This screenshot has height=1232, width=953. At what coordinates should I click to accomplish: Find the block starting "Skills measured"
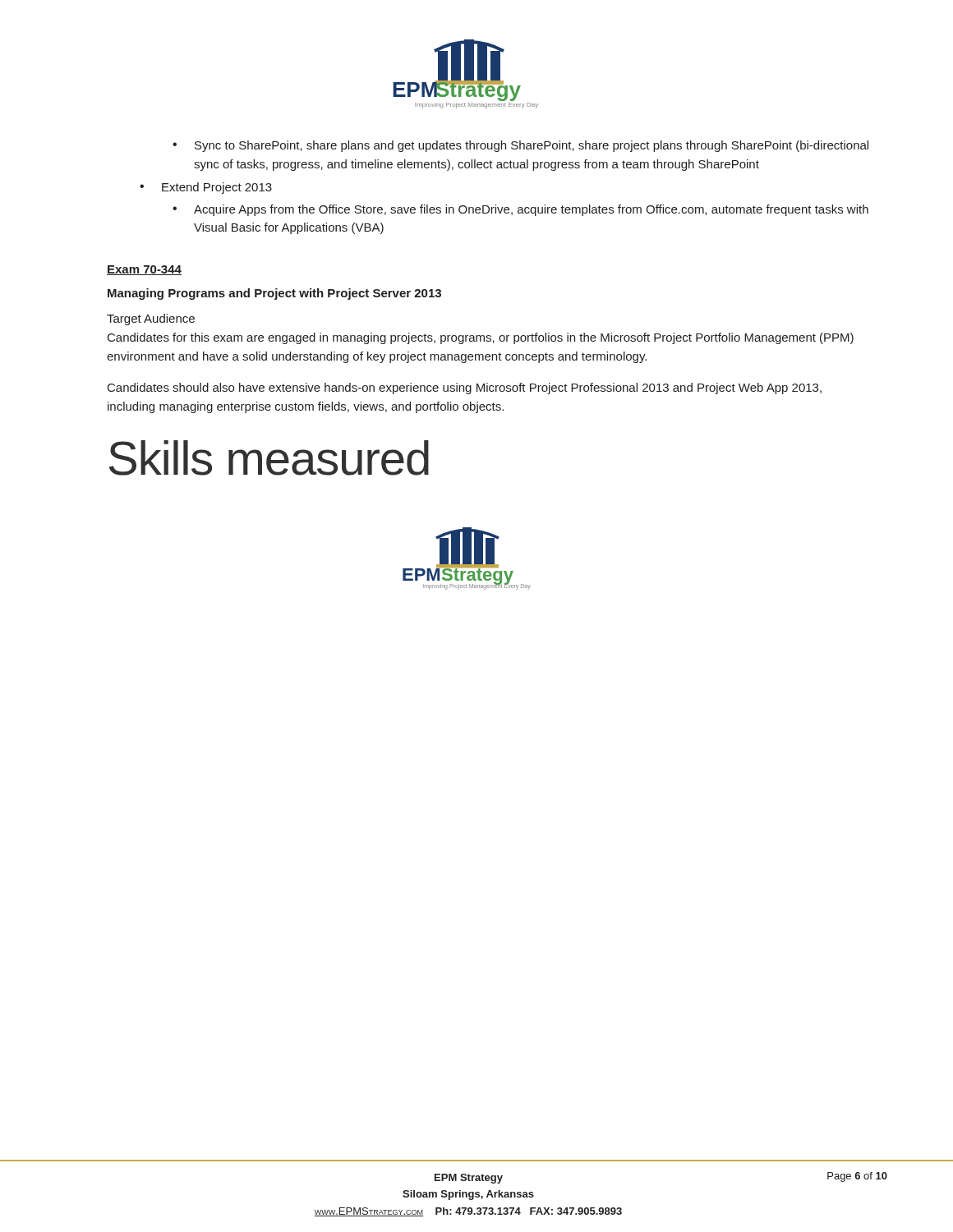269,458
